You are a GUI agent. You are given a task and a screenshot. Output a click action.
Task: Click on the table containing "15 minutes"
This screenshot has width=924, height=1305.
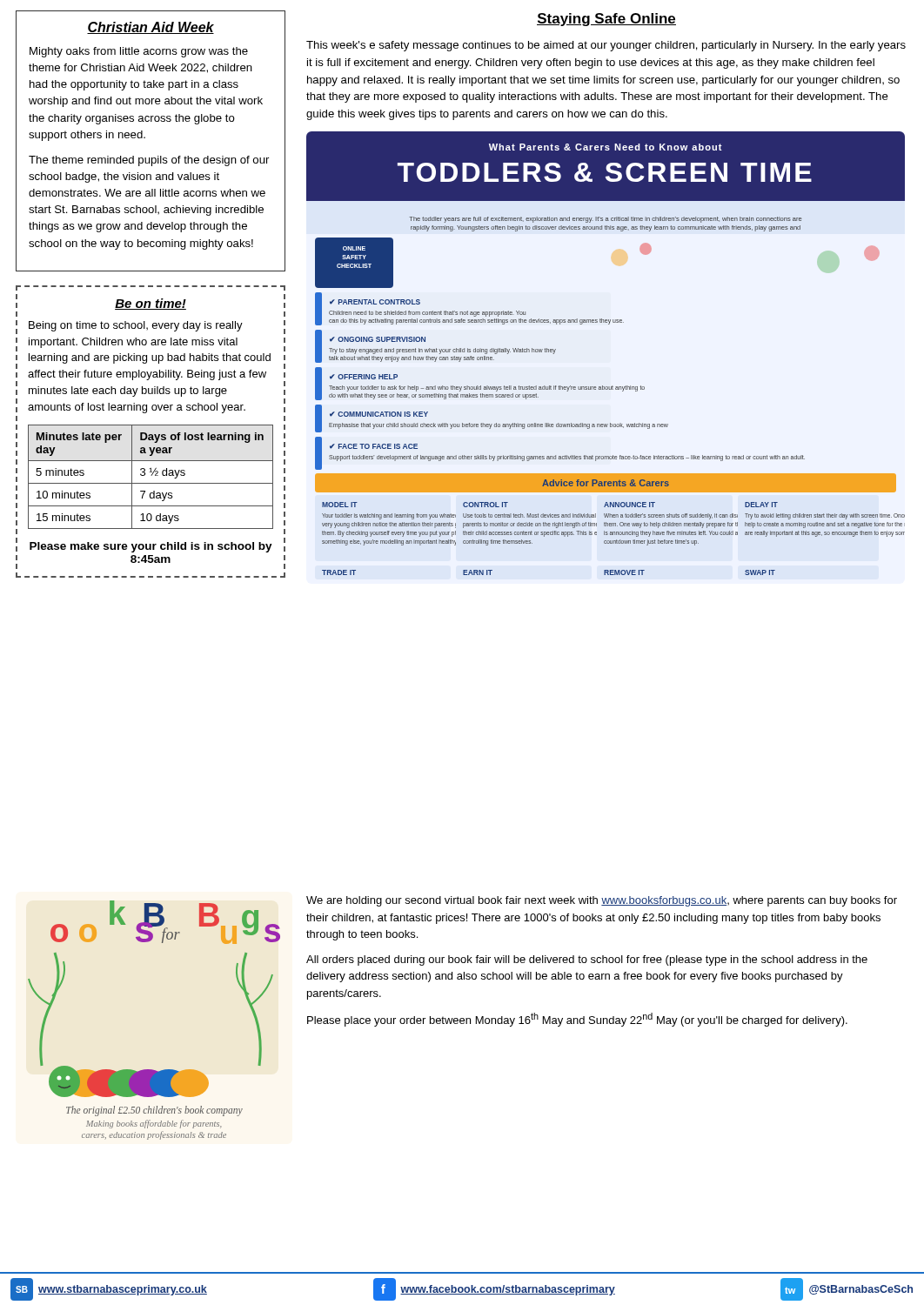151,477
